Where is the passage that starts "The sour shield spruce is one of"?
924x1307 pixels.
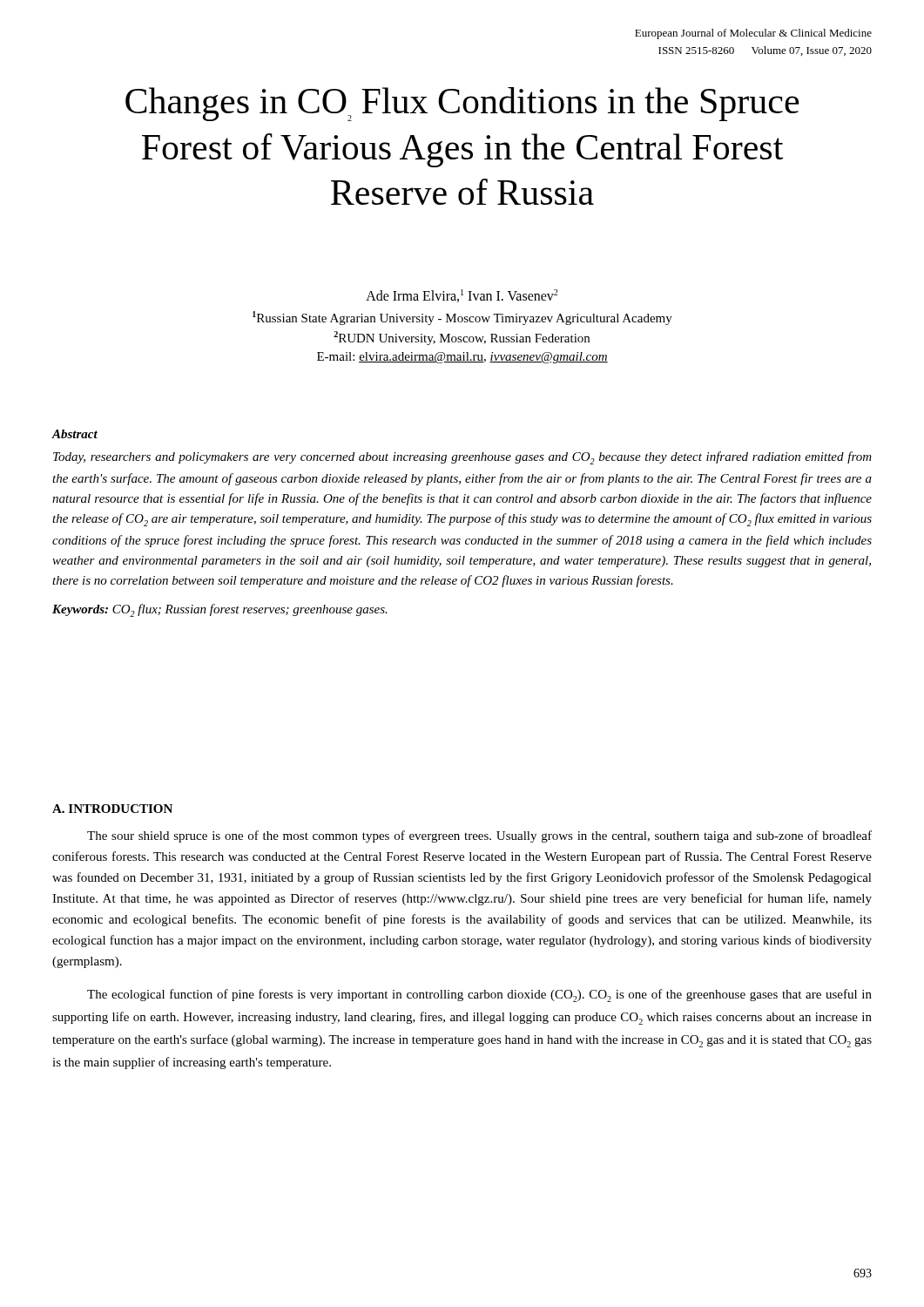[x=462, y=898]
